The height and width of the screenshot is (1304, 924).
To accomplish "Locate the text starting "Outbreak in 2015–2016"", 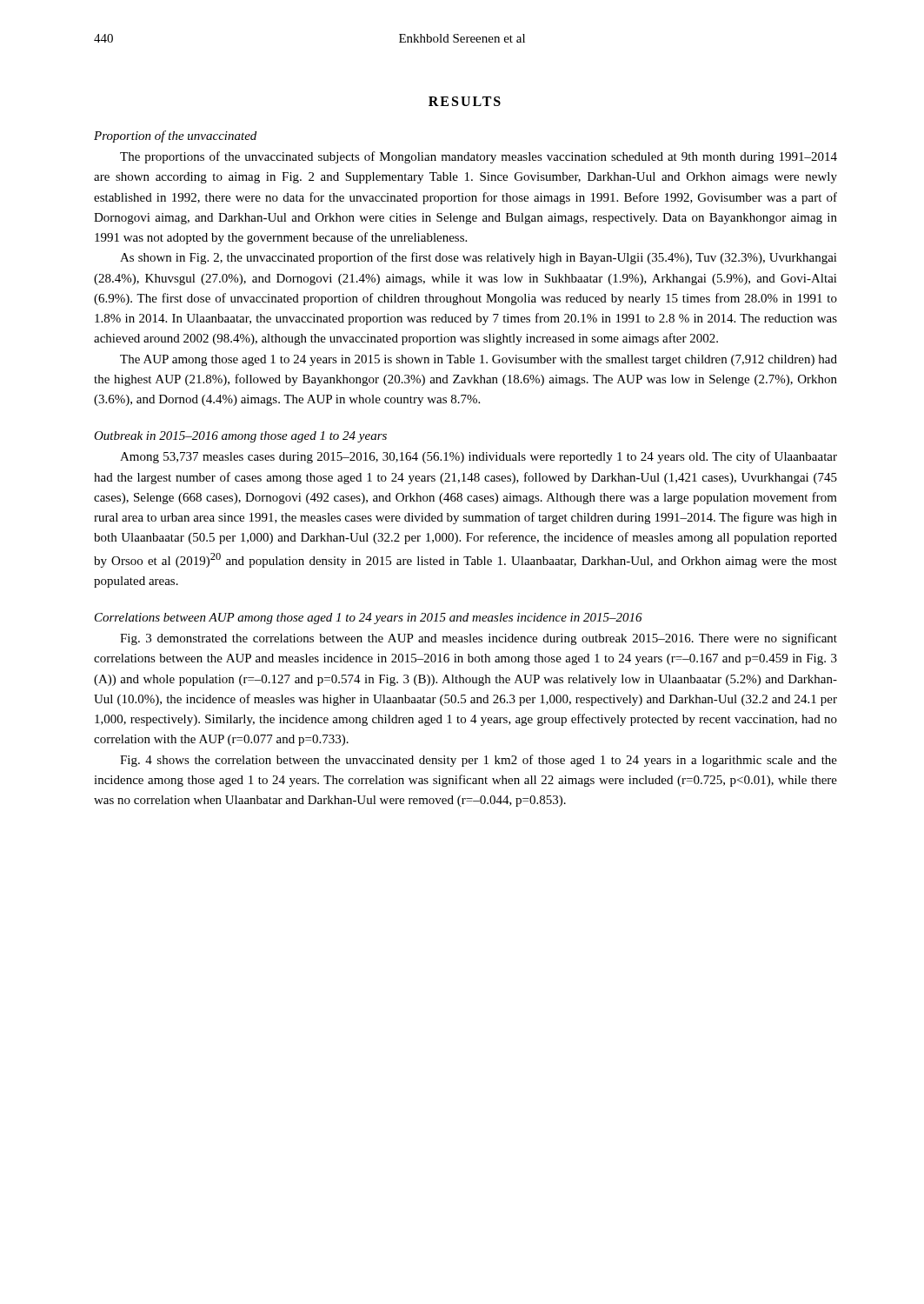I will click(240, 436).
